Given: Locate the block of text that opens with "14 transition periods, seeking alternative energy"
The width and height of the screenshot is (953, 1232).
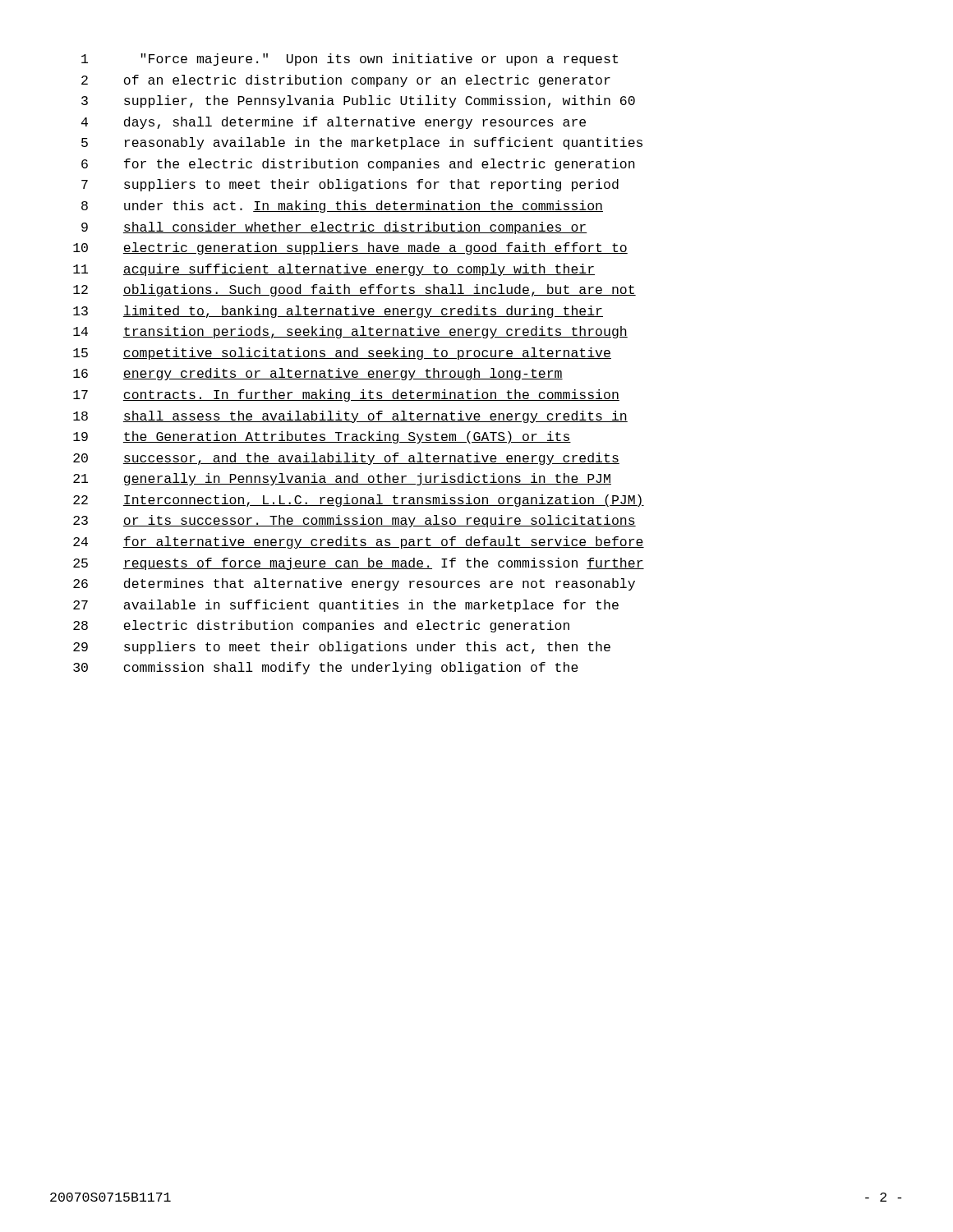Looking at the screenshot, I should [x=476, y=333].
